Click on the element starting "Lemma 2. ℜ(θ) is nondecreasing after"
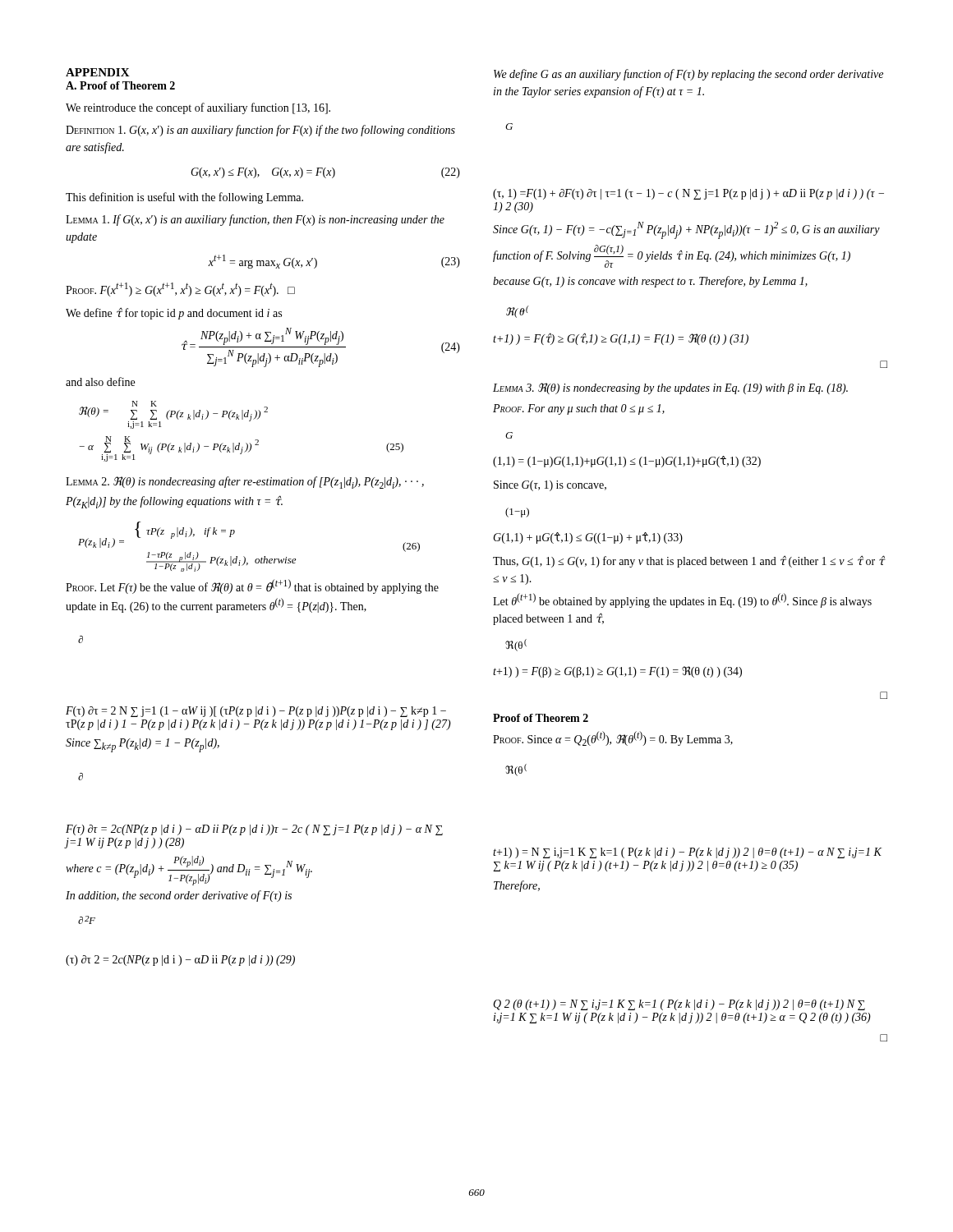953x1232 pixels. (x=245, y=493)
